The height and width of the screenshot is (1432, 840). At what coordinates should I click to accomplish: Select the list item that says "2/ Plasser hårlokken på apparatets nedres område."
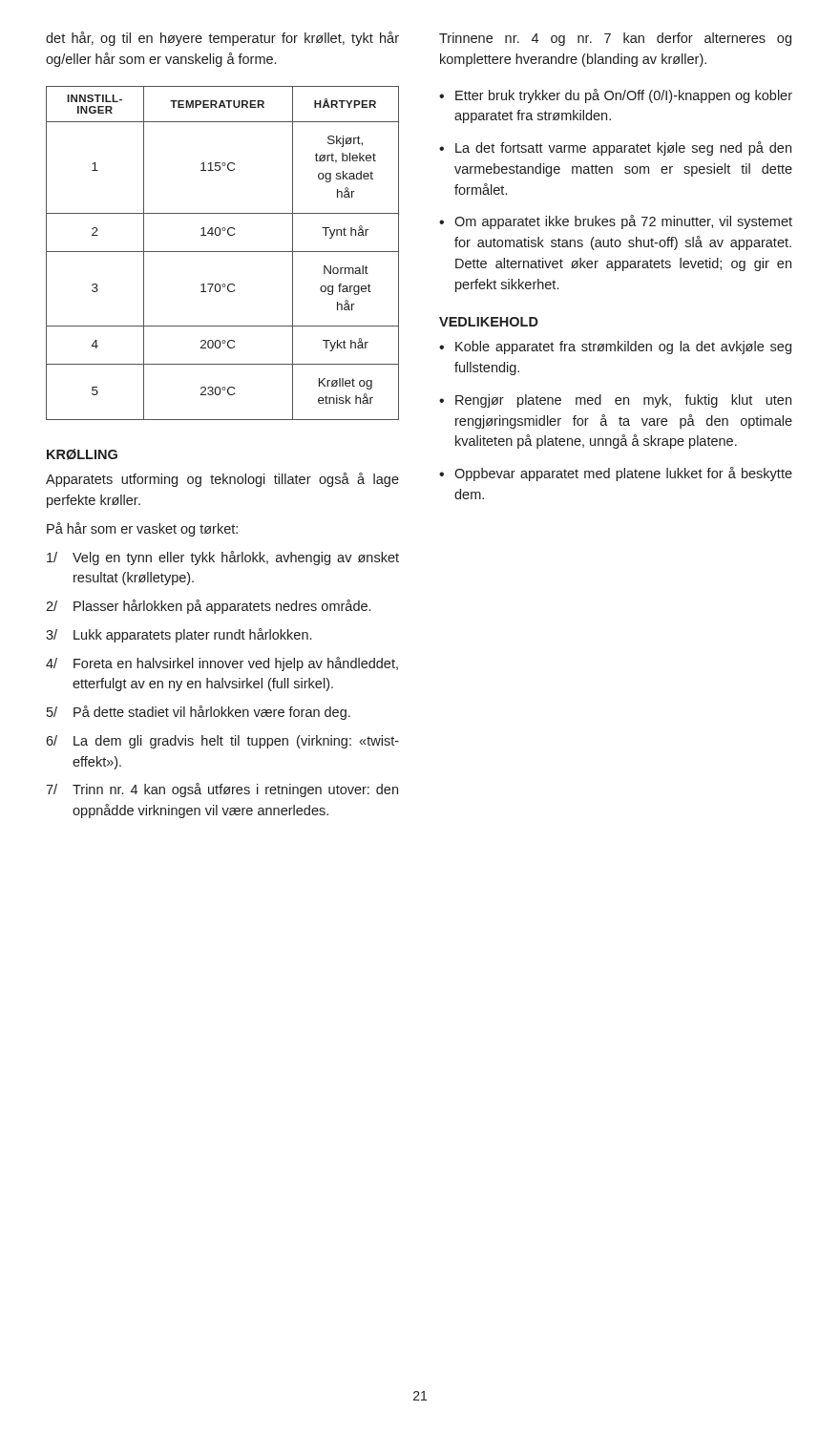(222, 607)
